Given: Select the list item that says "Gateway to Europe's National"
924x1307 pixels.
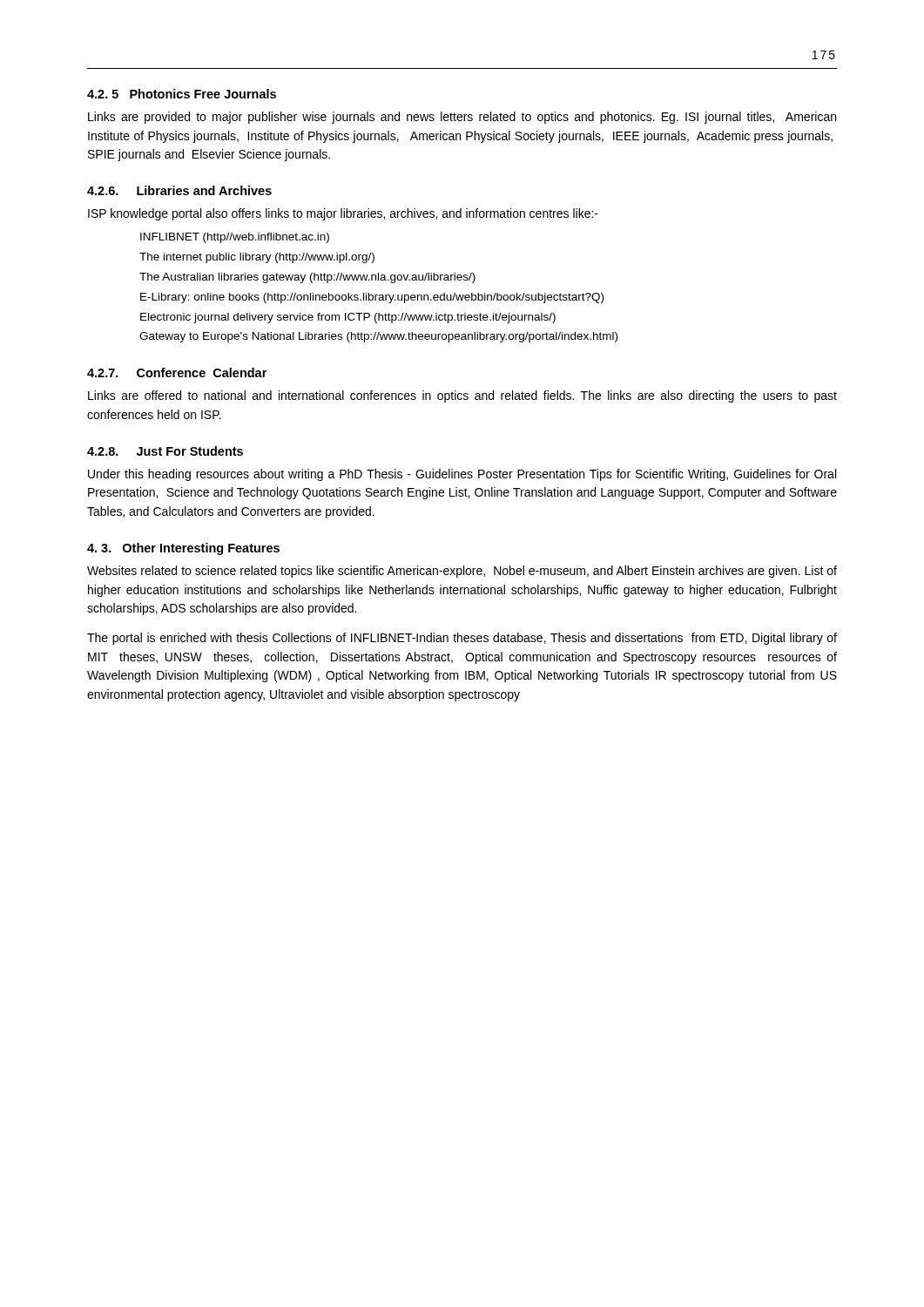Looking at the screenshot, I should click(379, 336).
